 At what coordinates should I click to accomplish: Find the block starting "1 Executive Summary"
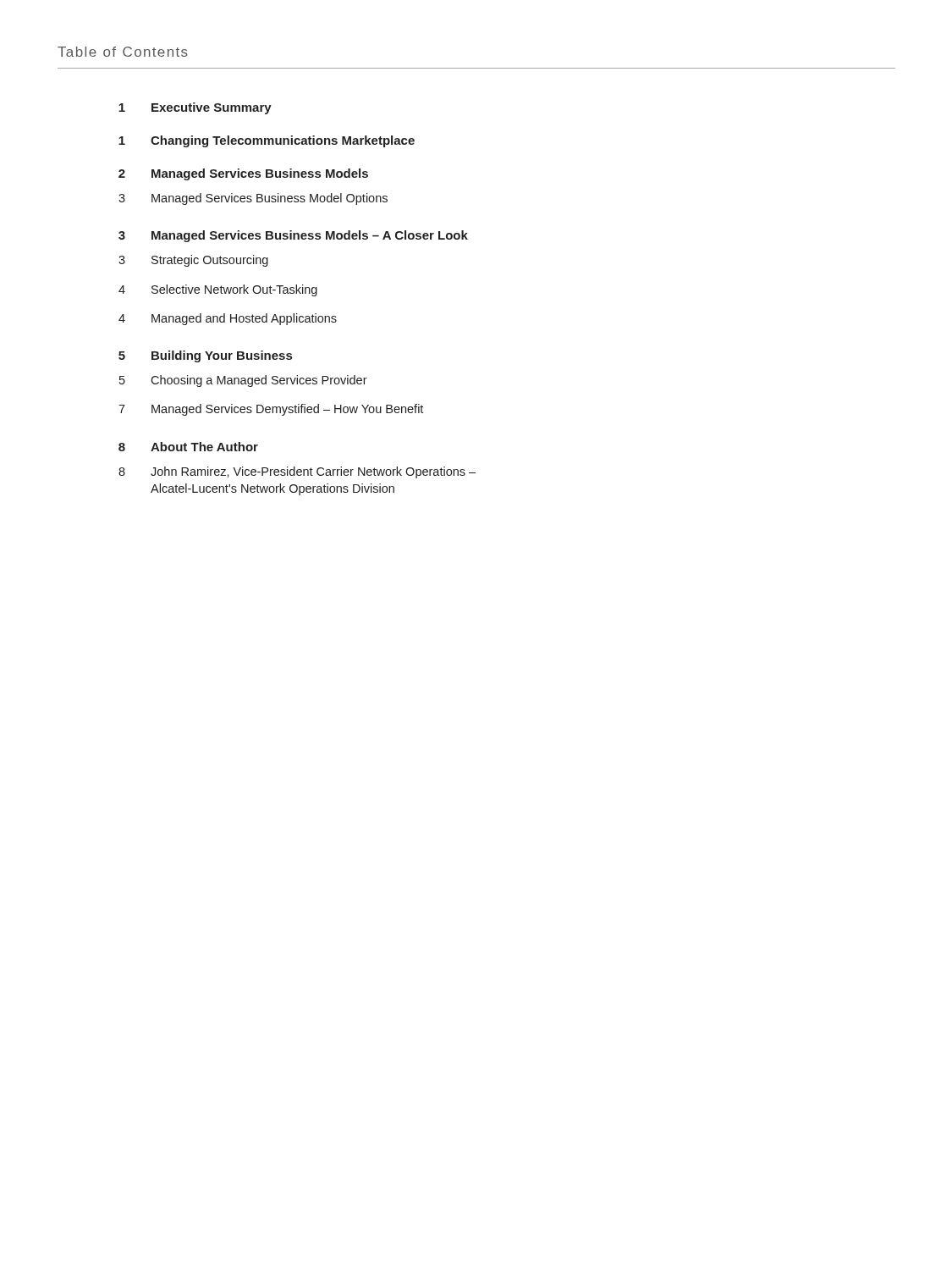(195, 108)
